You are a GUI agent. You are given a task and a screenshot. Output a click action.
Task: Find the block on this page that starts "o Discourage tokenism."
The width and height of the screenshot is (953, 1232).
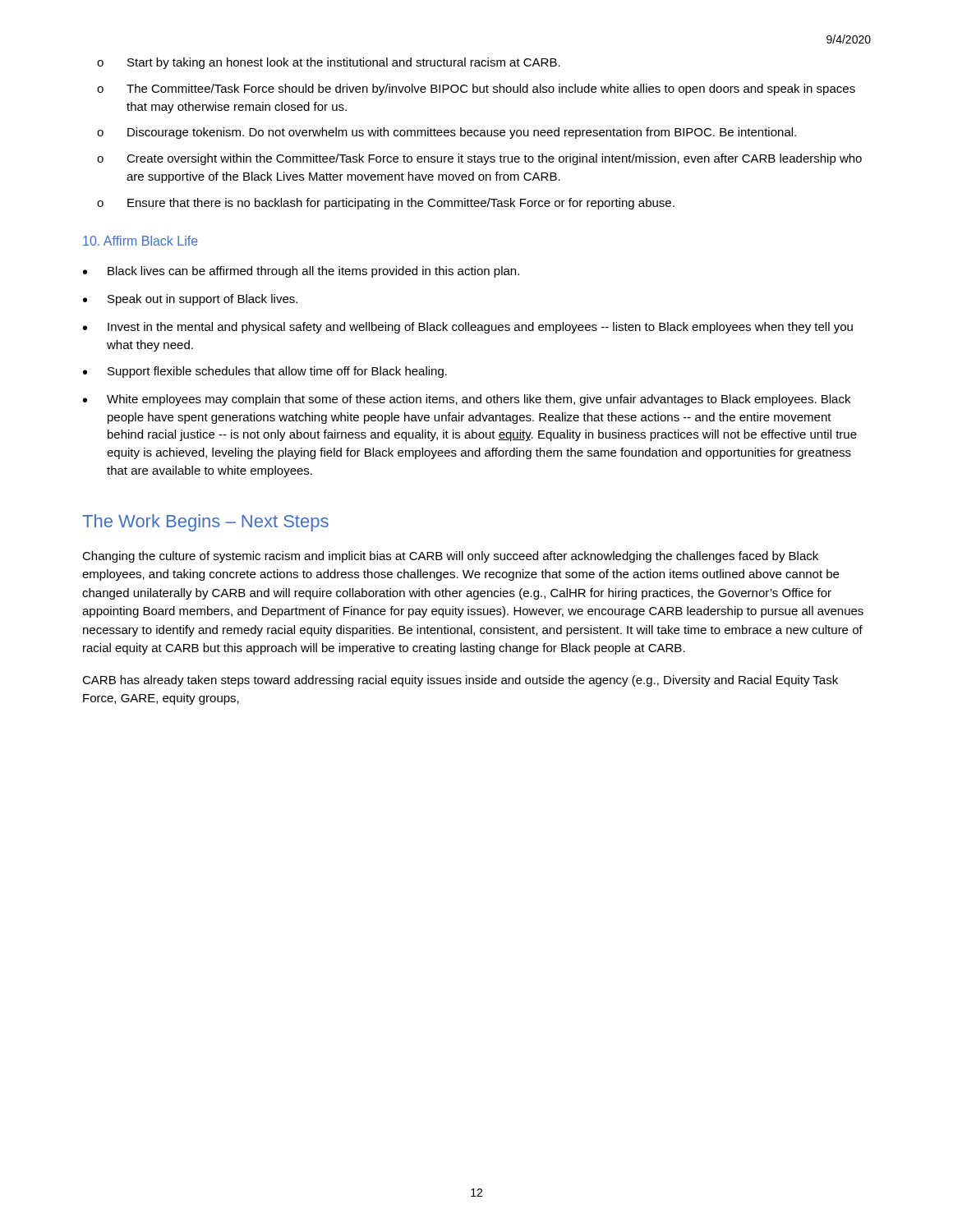476,132
